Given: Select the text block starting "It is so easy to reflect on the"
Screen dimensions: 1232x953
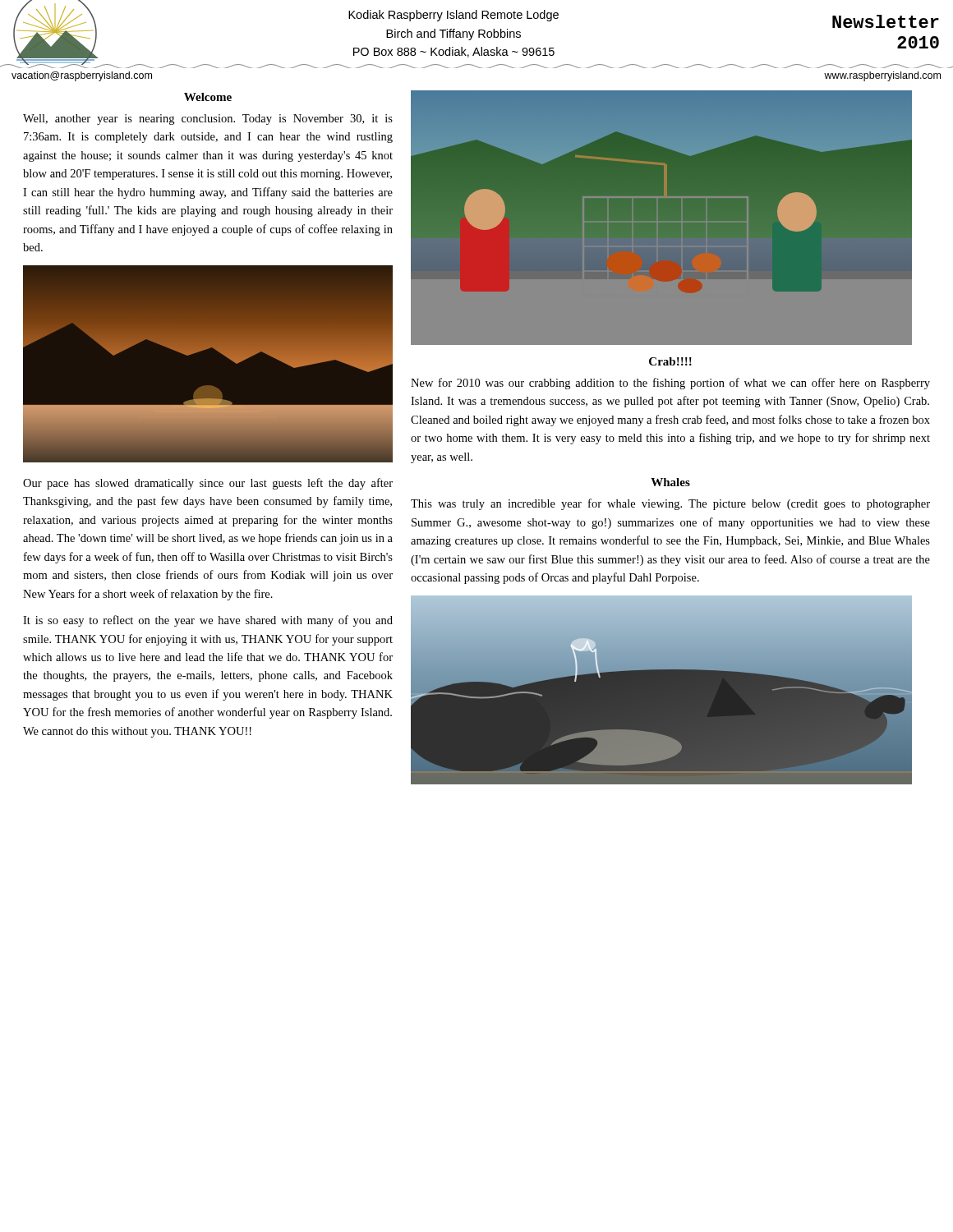Looking at the screenshot, I should [208, 676].
